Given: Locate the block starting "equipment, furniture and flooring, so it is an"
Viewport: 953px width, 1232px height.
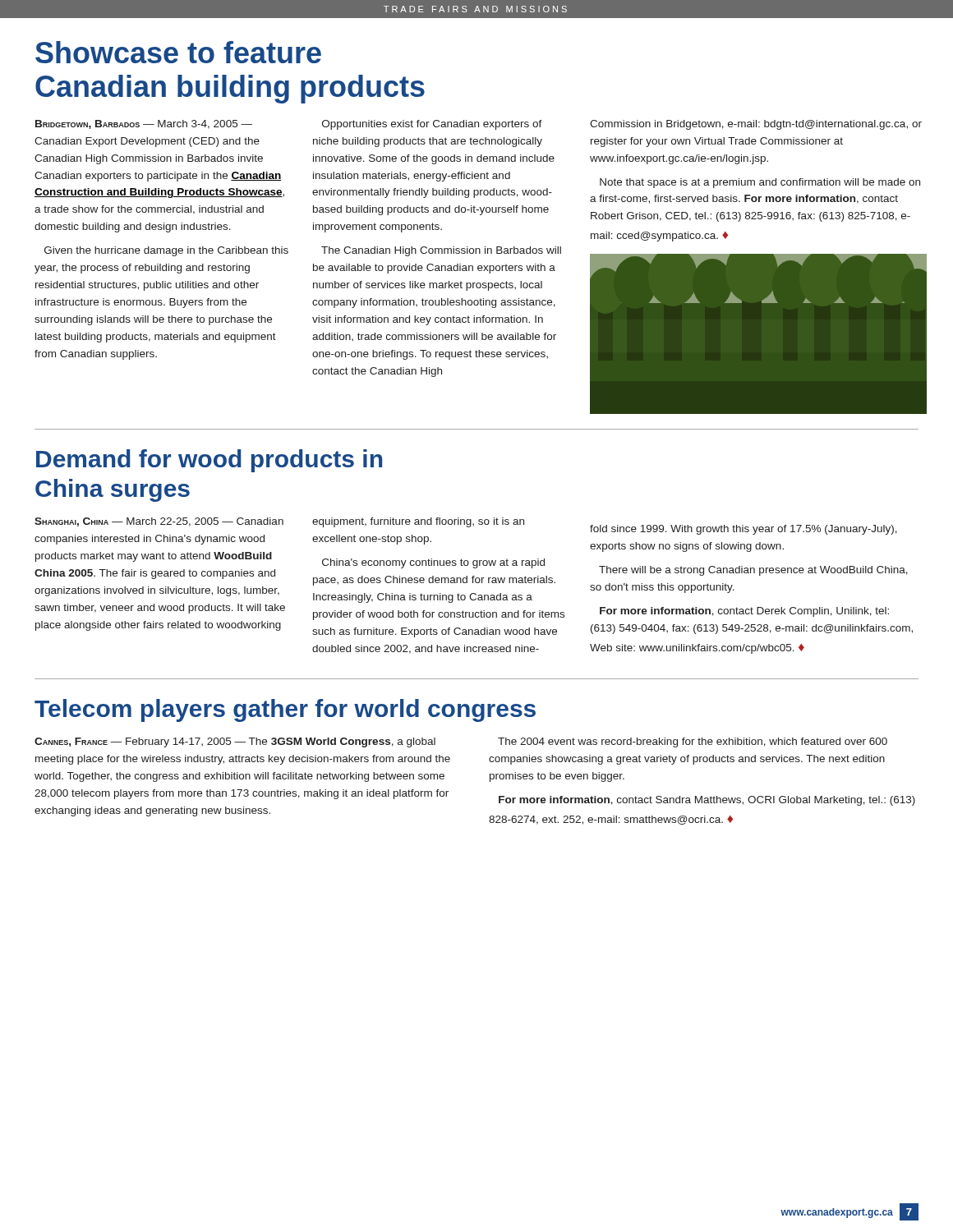Looking at the screenshot, I should [439, 585].
